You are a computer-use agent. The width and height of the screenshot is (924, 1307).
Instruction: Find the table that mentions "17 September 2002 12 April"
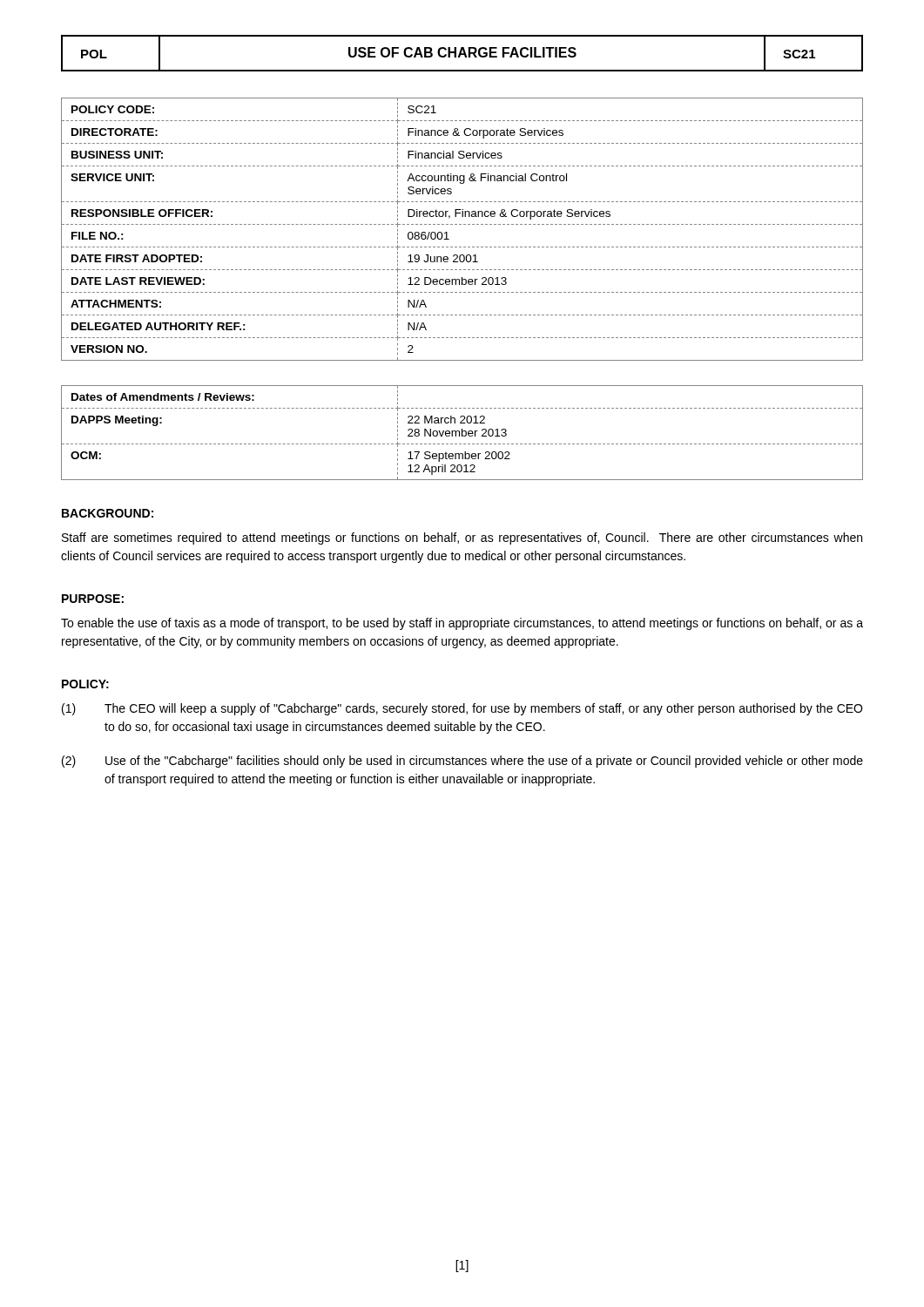click(462, 433)
